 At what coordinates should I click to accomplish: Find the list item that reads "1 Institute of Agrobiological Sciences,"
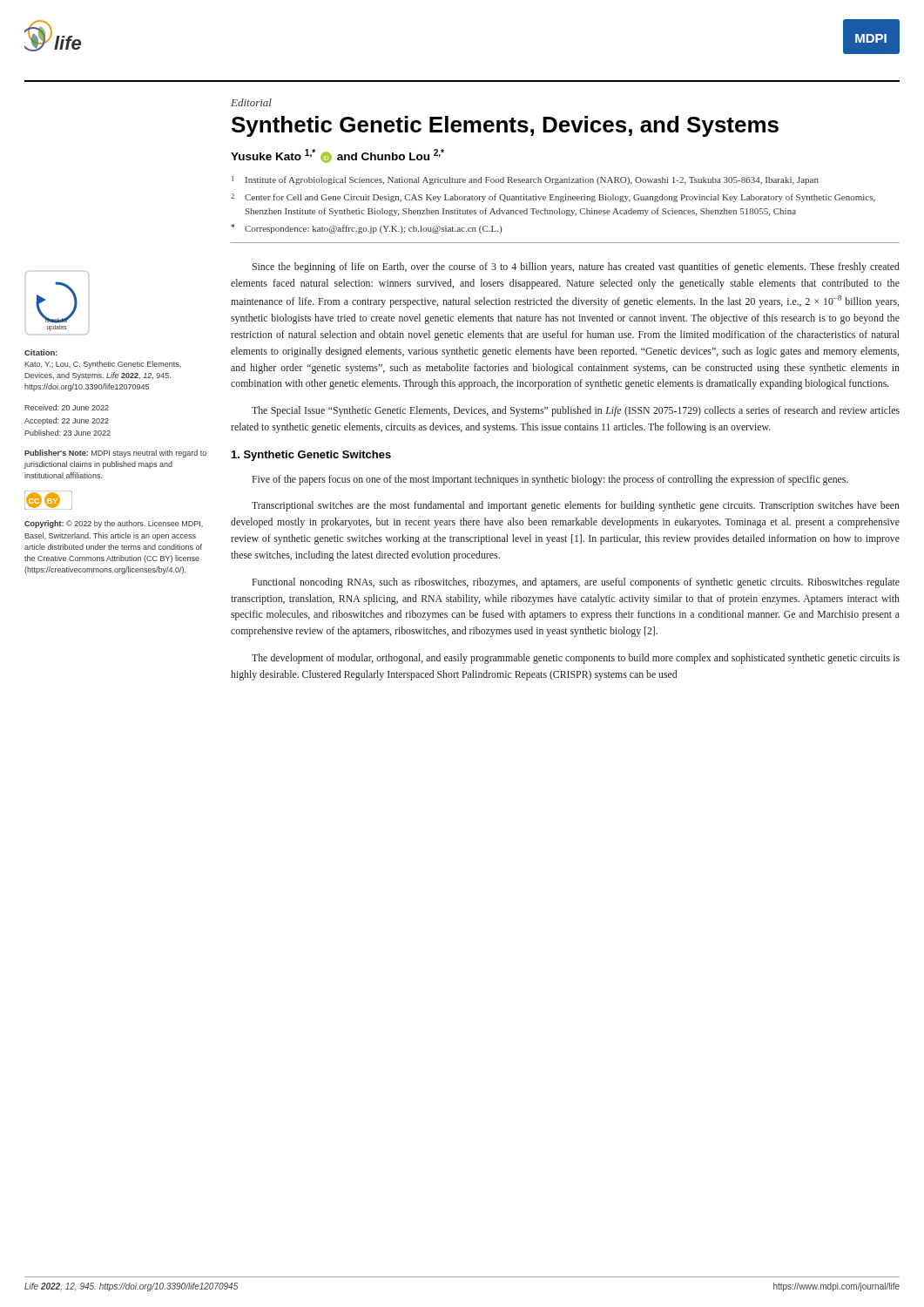coord(525,179)
